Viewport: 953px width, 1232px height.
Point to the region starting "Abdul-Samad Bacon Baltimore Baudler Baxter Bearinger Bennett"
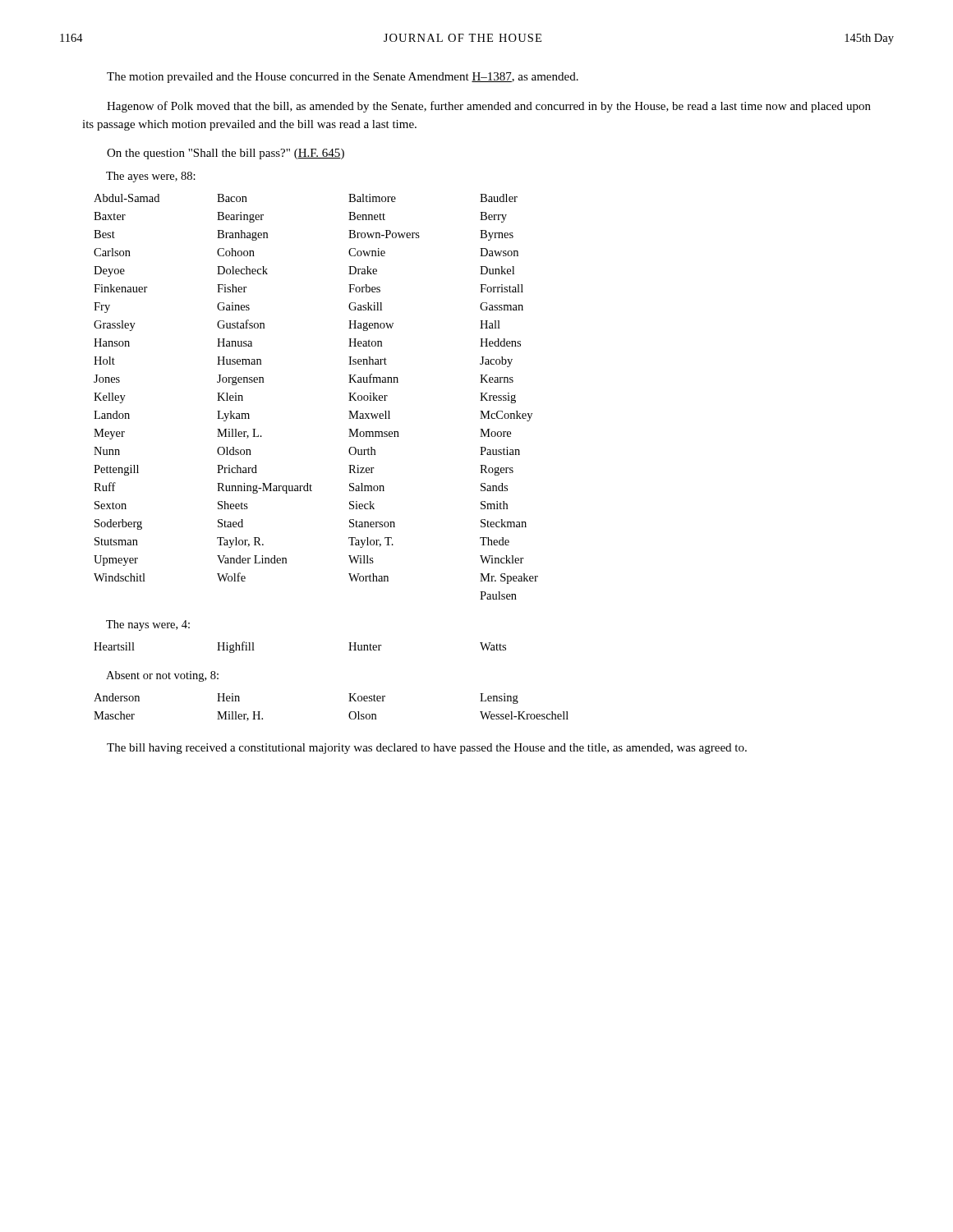[352, 397]
